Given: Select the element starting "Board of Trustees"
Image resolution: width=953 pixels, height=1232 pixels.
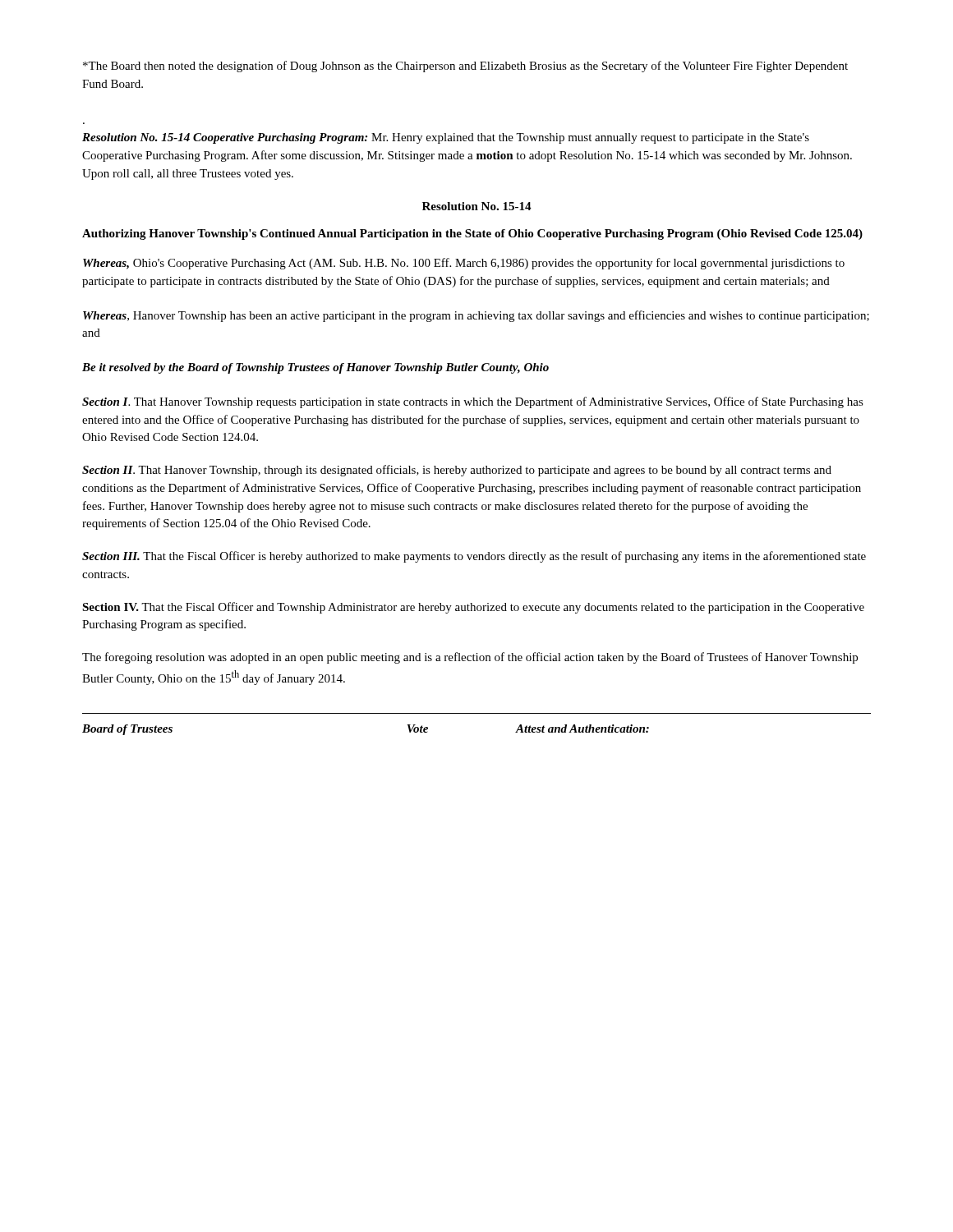Looking at the screenshot, I should tap(122, 730).
